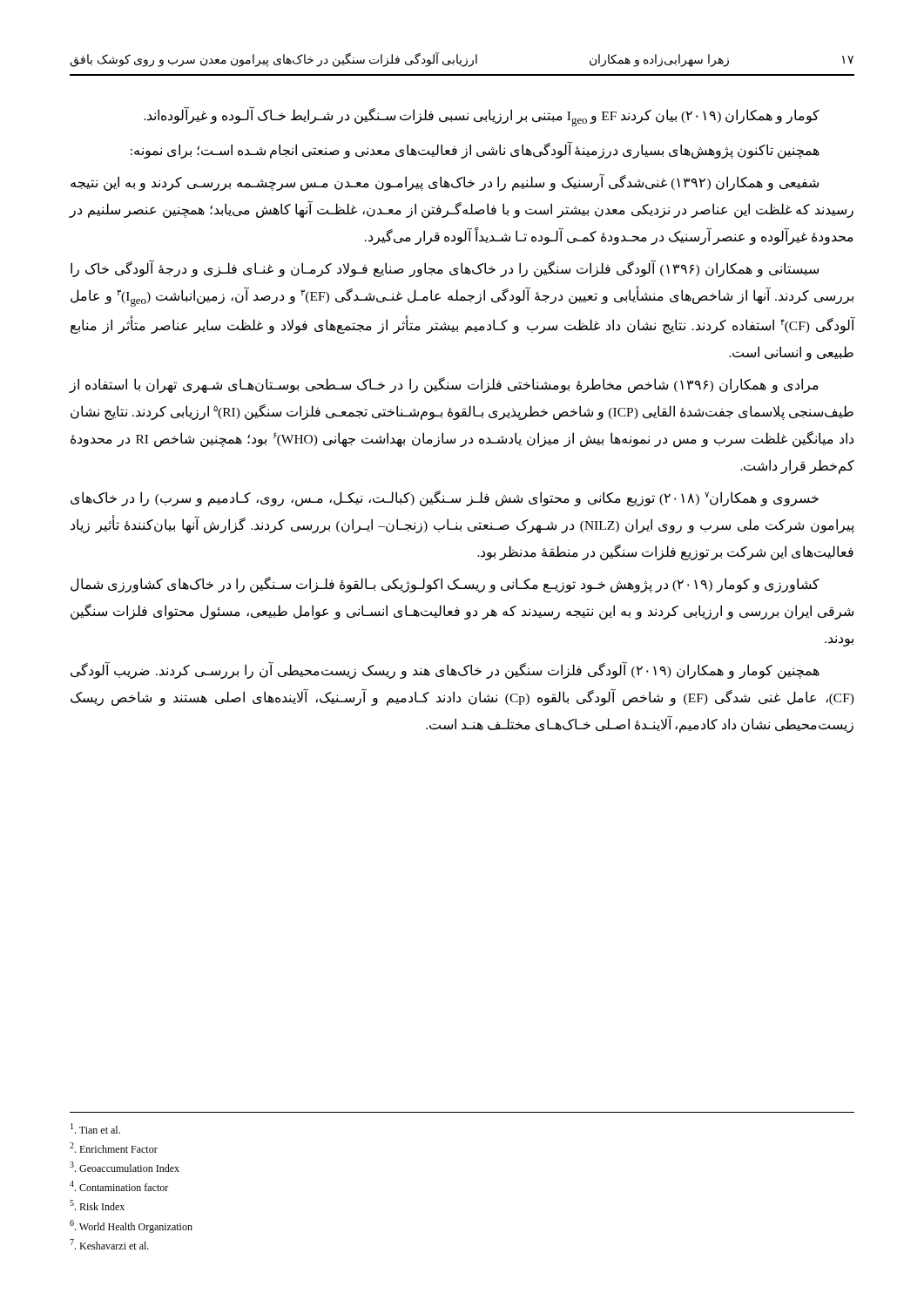The image size is (924, 1307).
Task: Locate the region starting "کومار و همکاران (۲۰۱۹) بیان کردند EF"
Action: click(481, 117)
